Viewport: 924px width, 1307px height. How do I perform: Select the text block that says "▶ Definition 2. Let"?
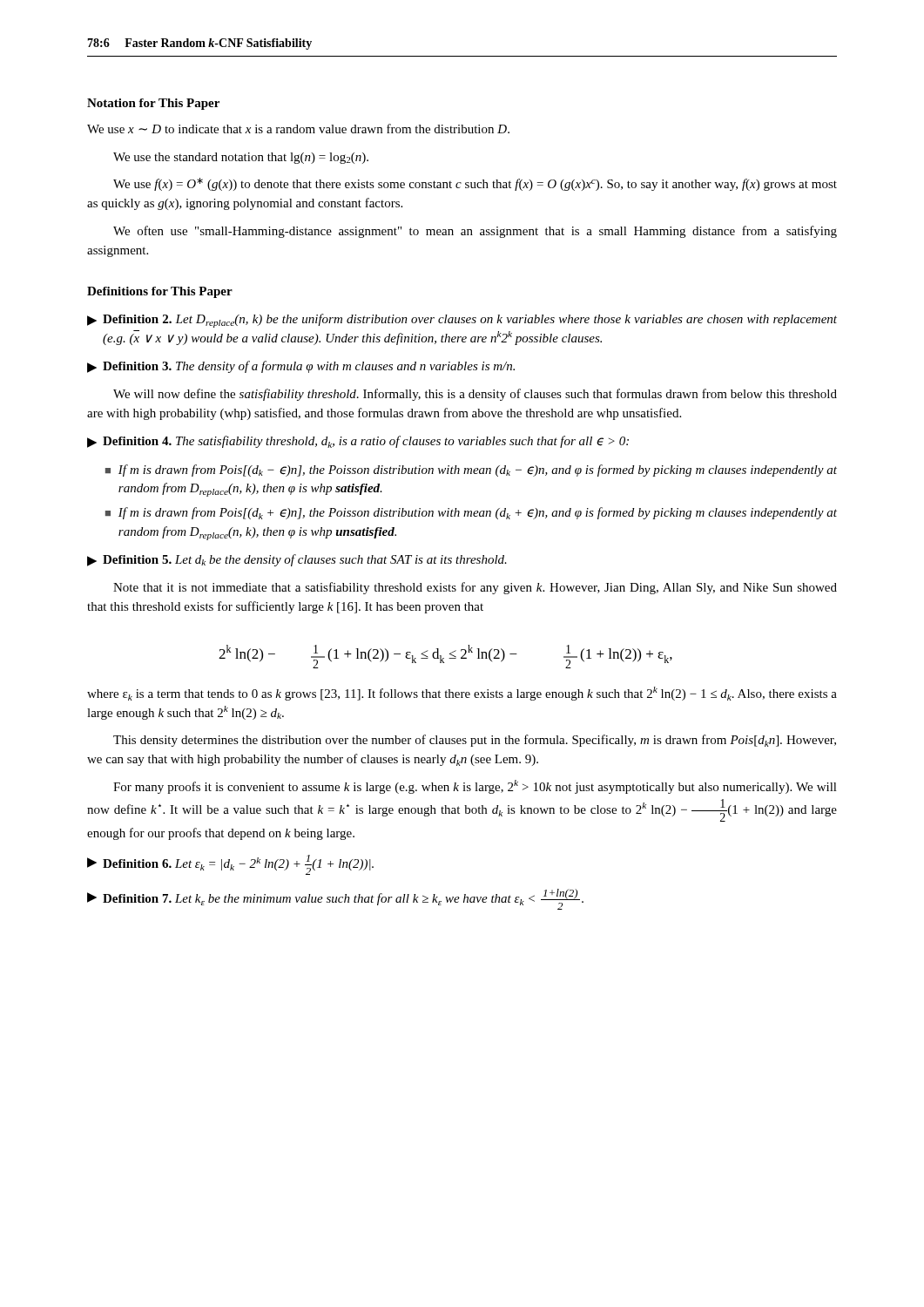point(462,329)
